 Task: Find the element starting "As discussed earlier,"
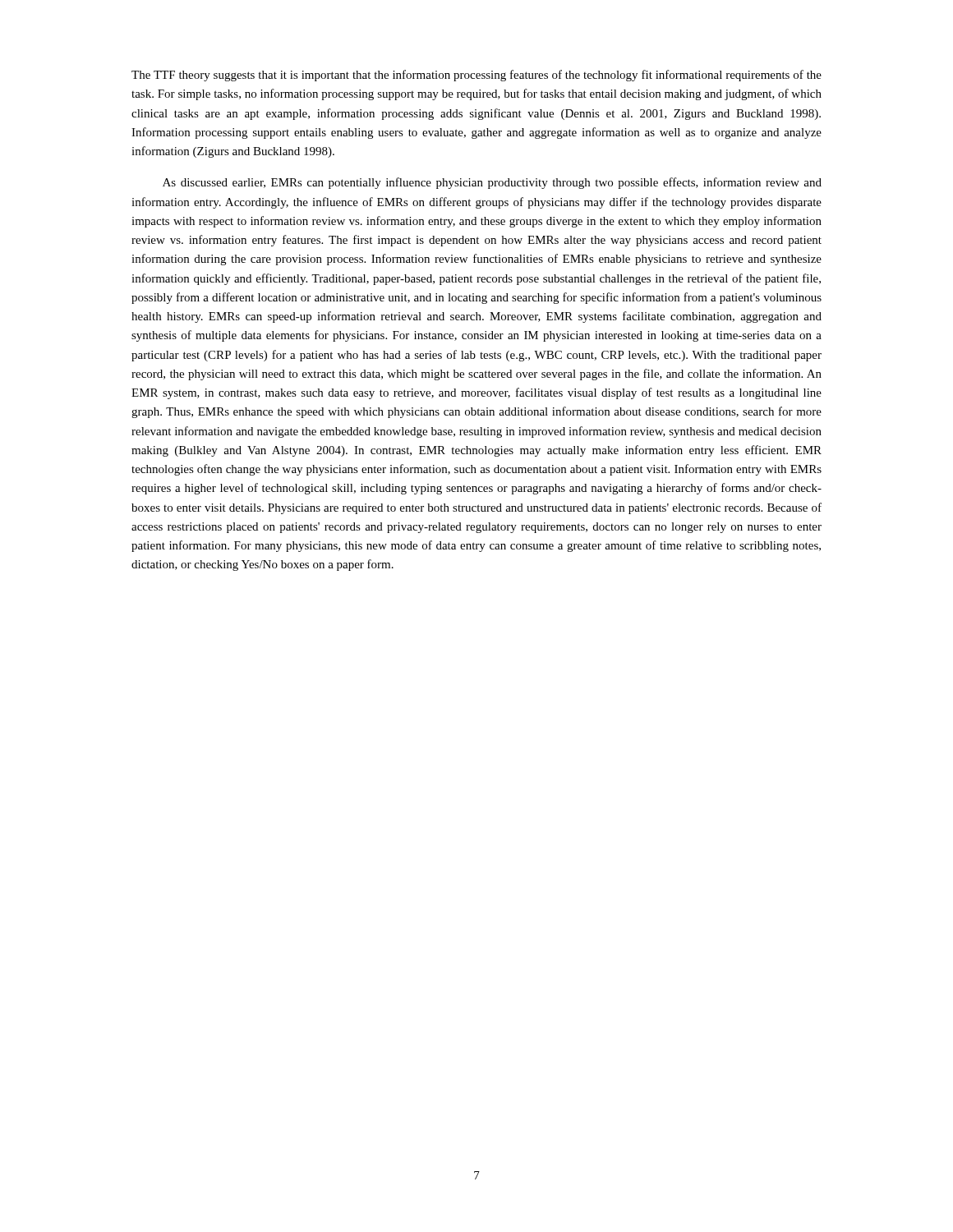point(476,373)
